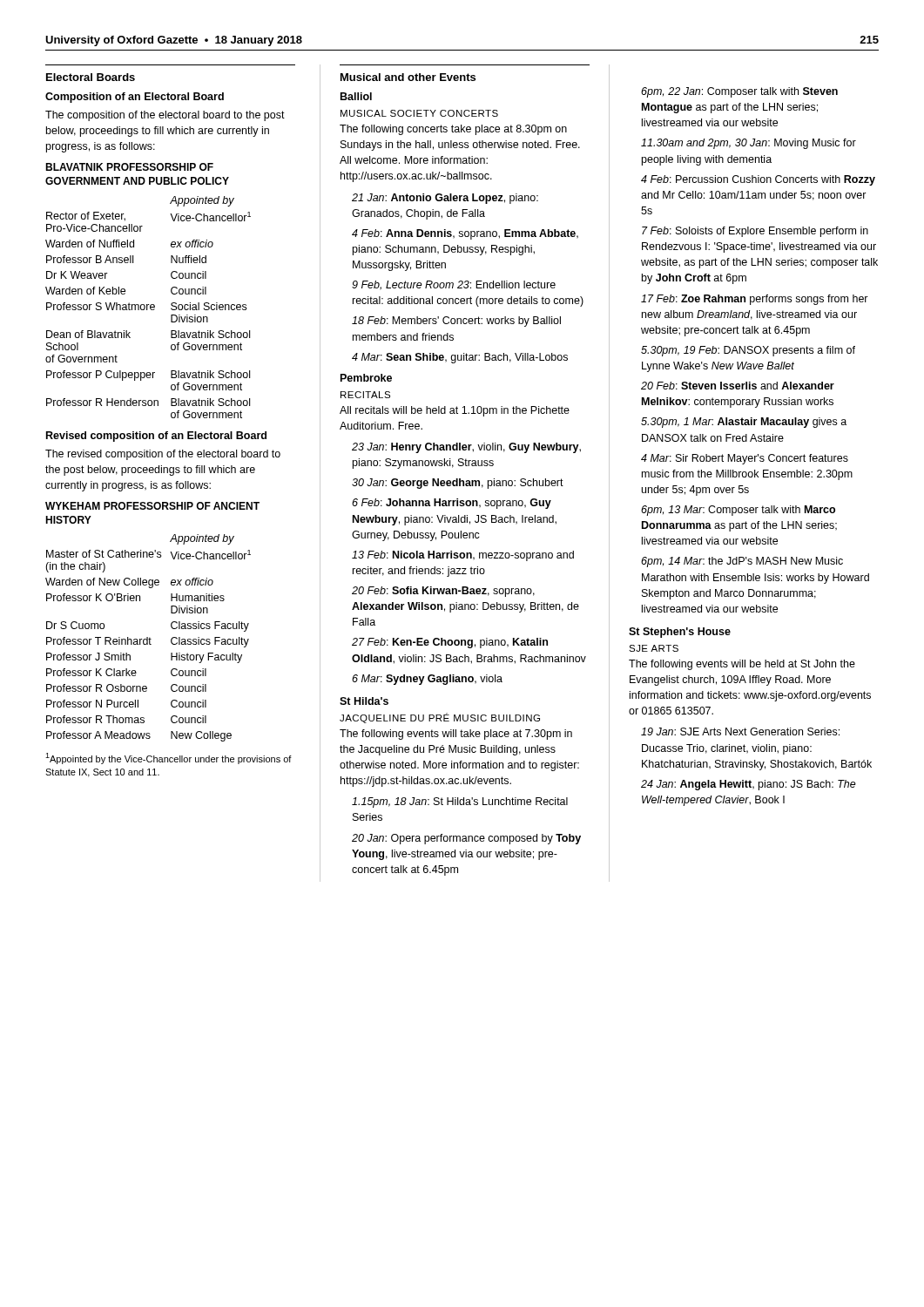The height and width of the screenshot is (1307, 924).
Task: Select the text block that reads "The following events will take place at"
Action: (460, 757)
